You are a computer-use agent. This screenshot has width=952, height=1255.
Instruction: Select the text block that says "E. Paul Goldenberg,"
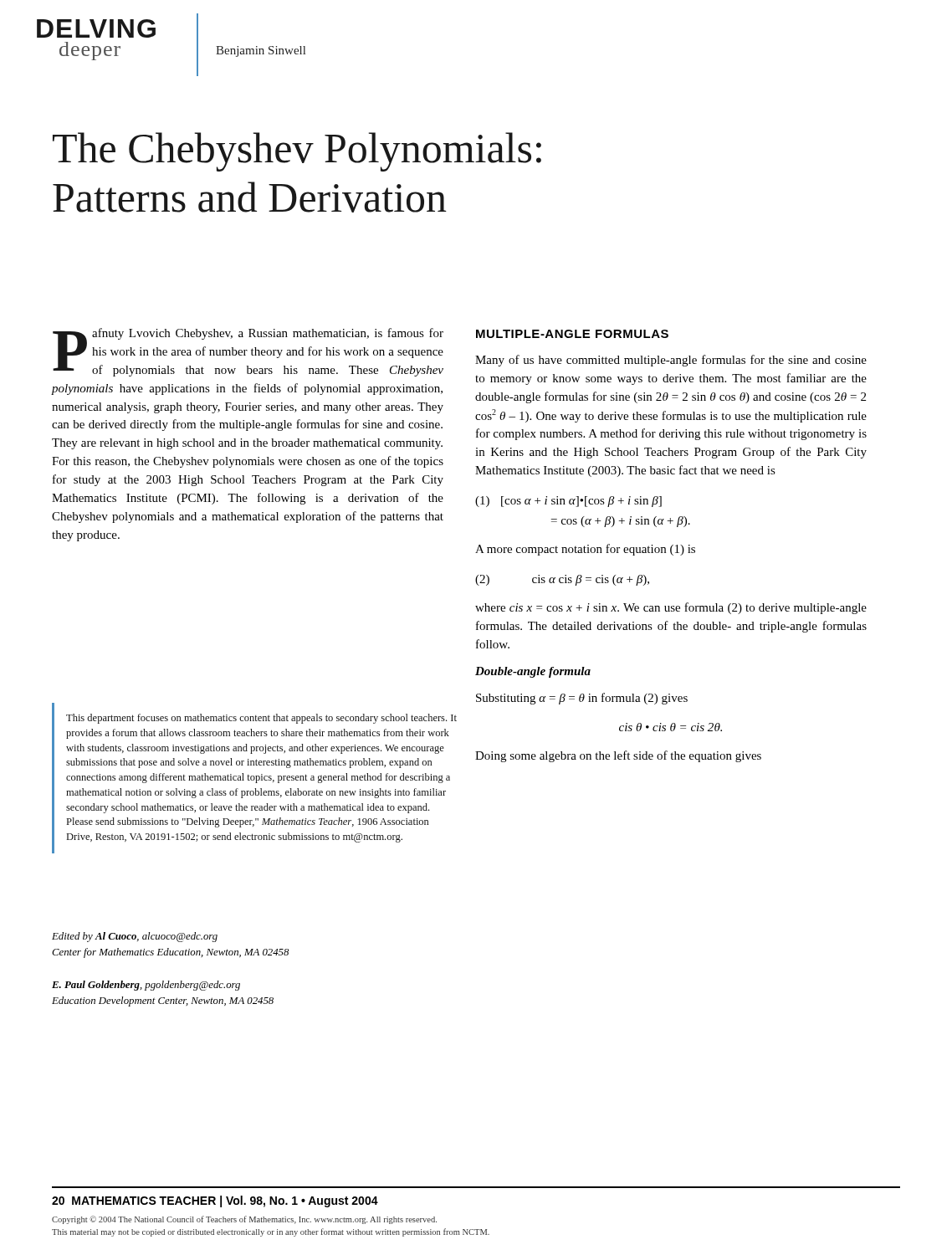coord(163,992)
